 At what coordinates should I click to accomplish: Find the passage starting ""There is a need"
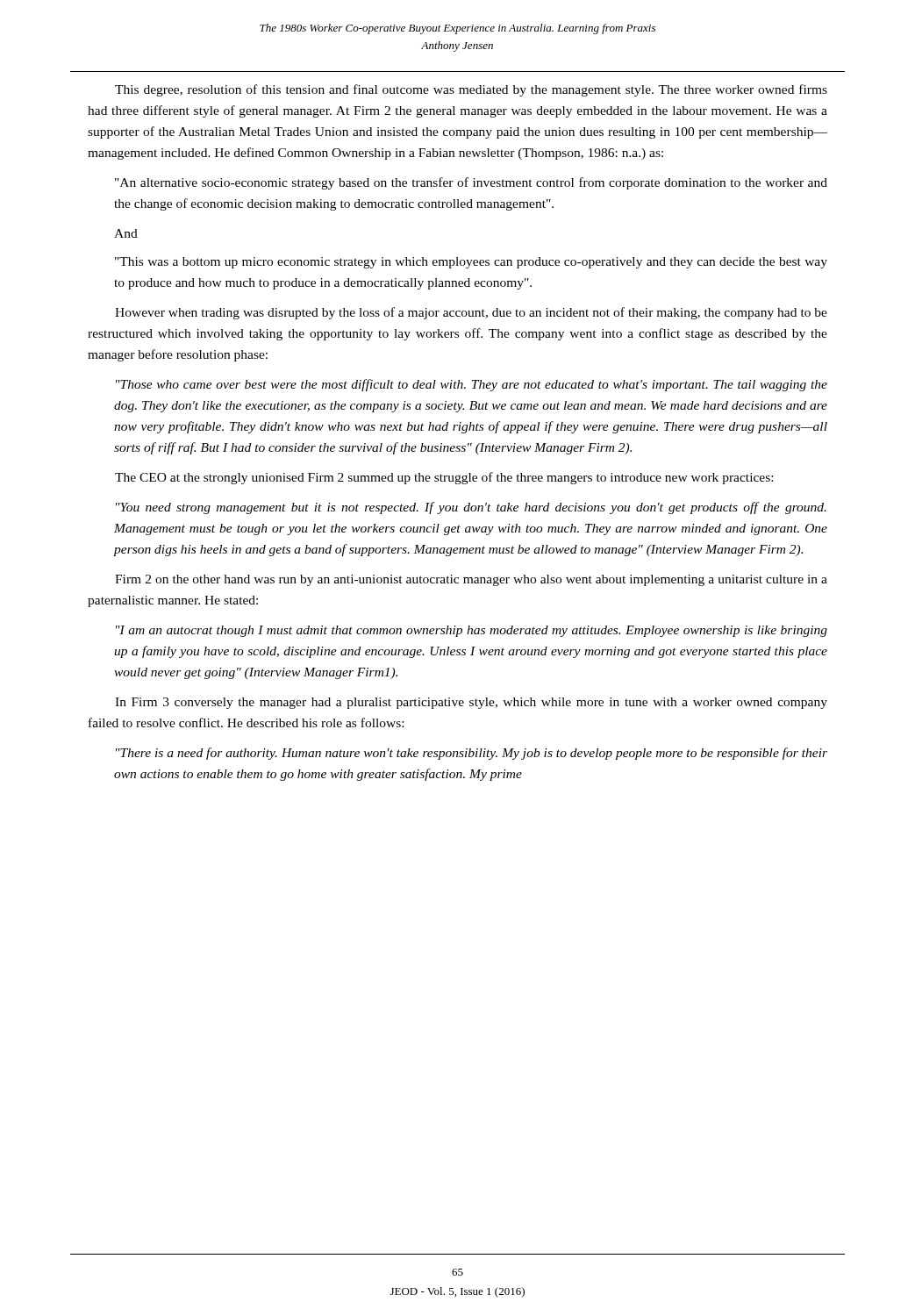471,763
